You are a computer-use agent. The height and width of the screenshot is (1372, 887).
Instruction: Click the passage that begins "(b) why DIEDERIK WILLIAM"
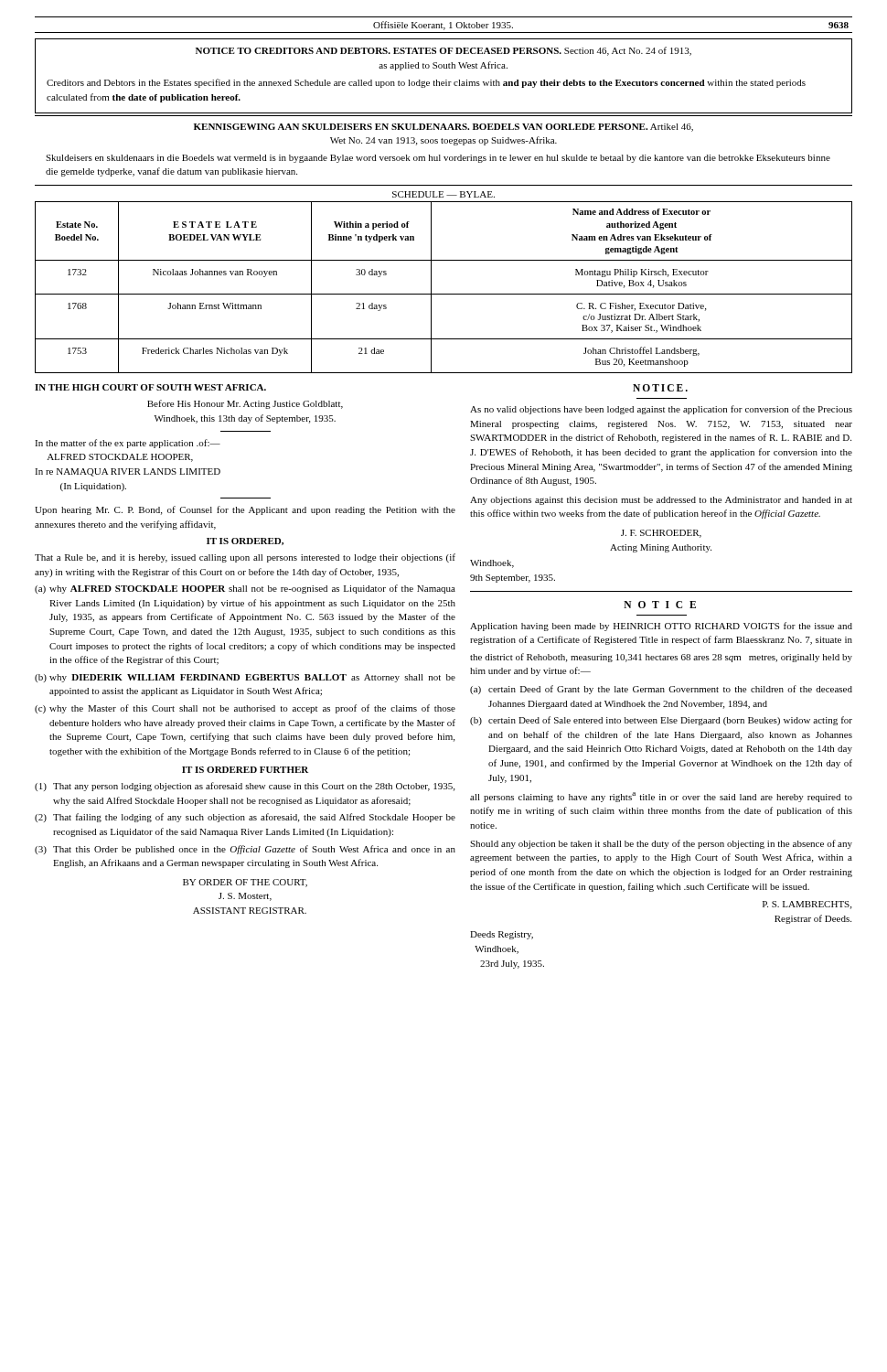tap(245, 685)
